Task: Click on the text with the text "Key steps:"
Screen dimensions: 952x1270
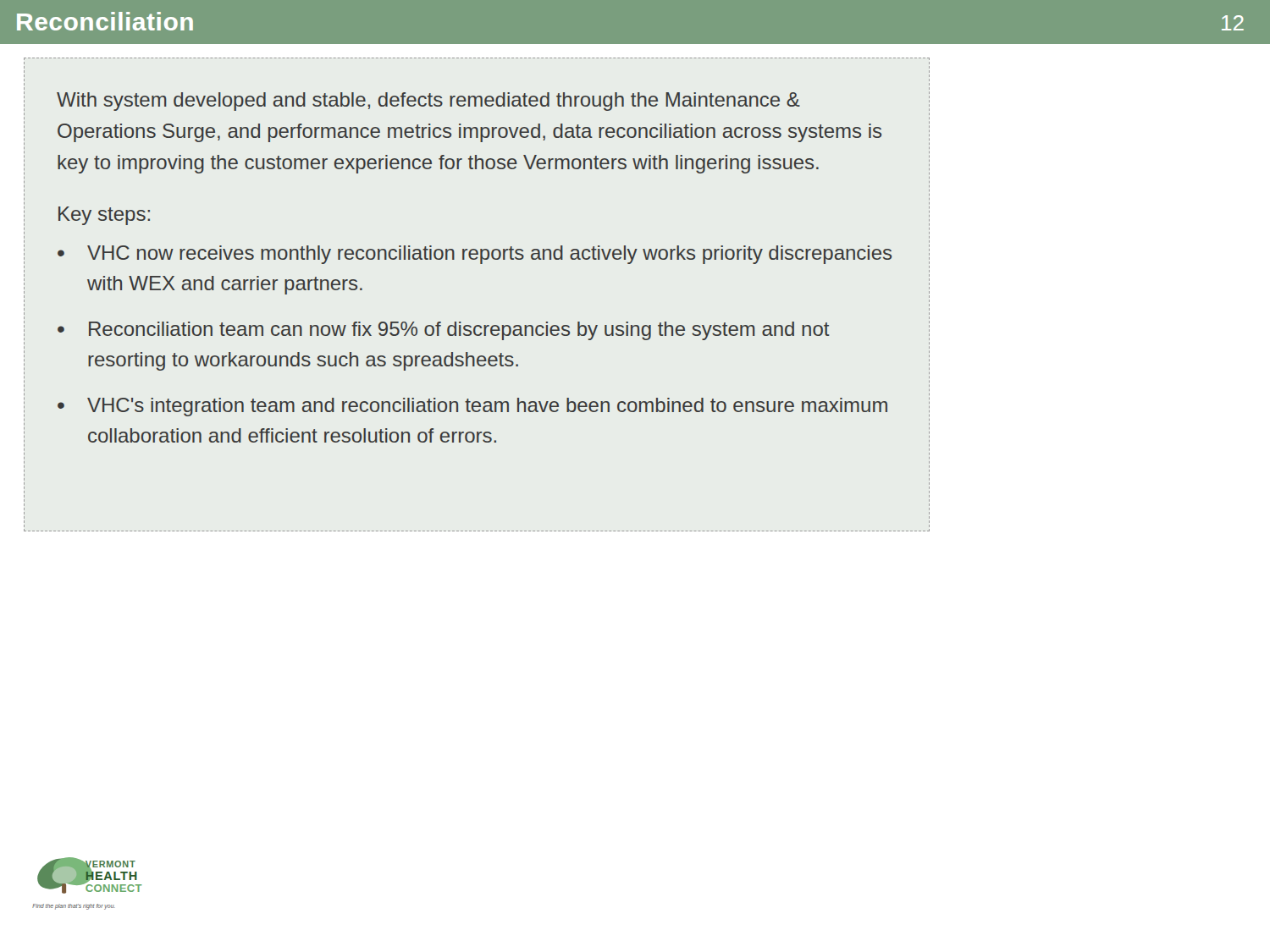Action: pos(104,213)
